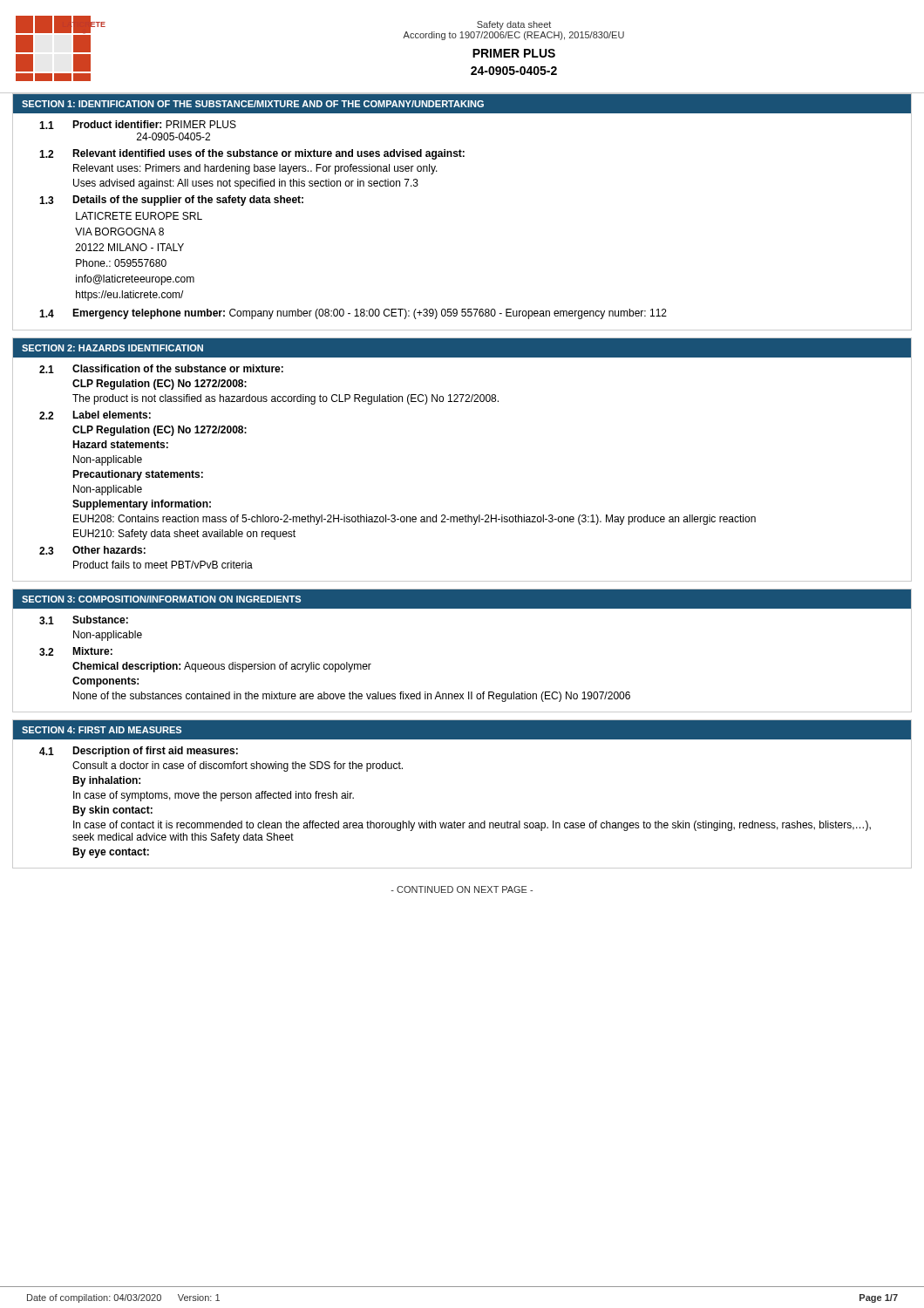Find "SECTION 2: HAZARDS IDENTIFICATION" on this page
Screen dimensions: 1308x924
(113, 348)
